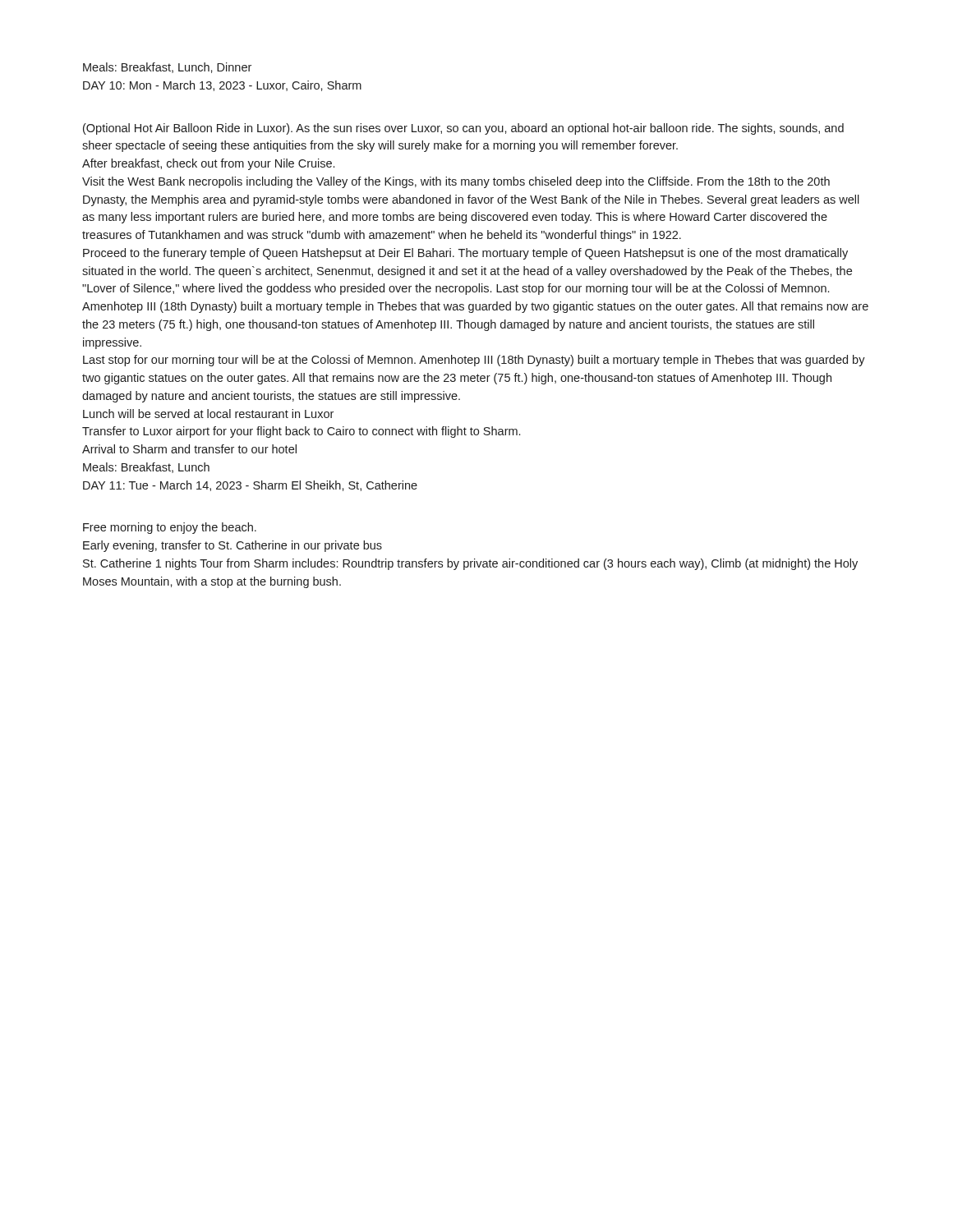Find the block on this page that starts "Visit the West Bank necropolis including the Valley"
The height and width of the screenshot is (1232, 953).
pos(471,208)
